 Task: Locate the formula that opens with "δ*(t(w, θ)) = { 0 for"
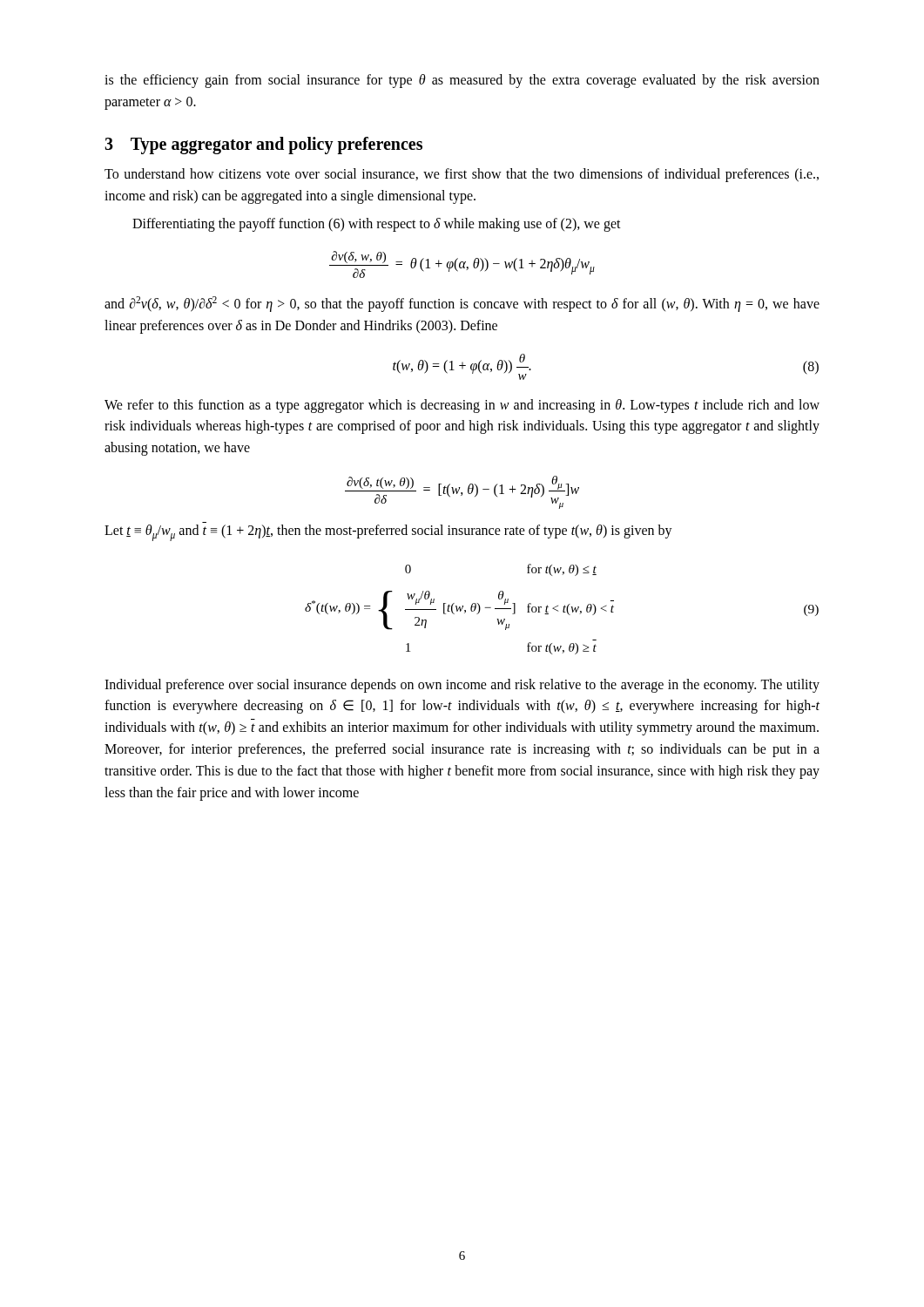point(462,609)
